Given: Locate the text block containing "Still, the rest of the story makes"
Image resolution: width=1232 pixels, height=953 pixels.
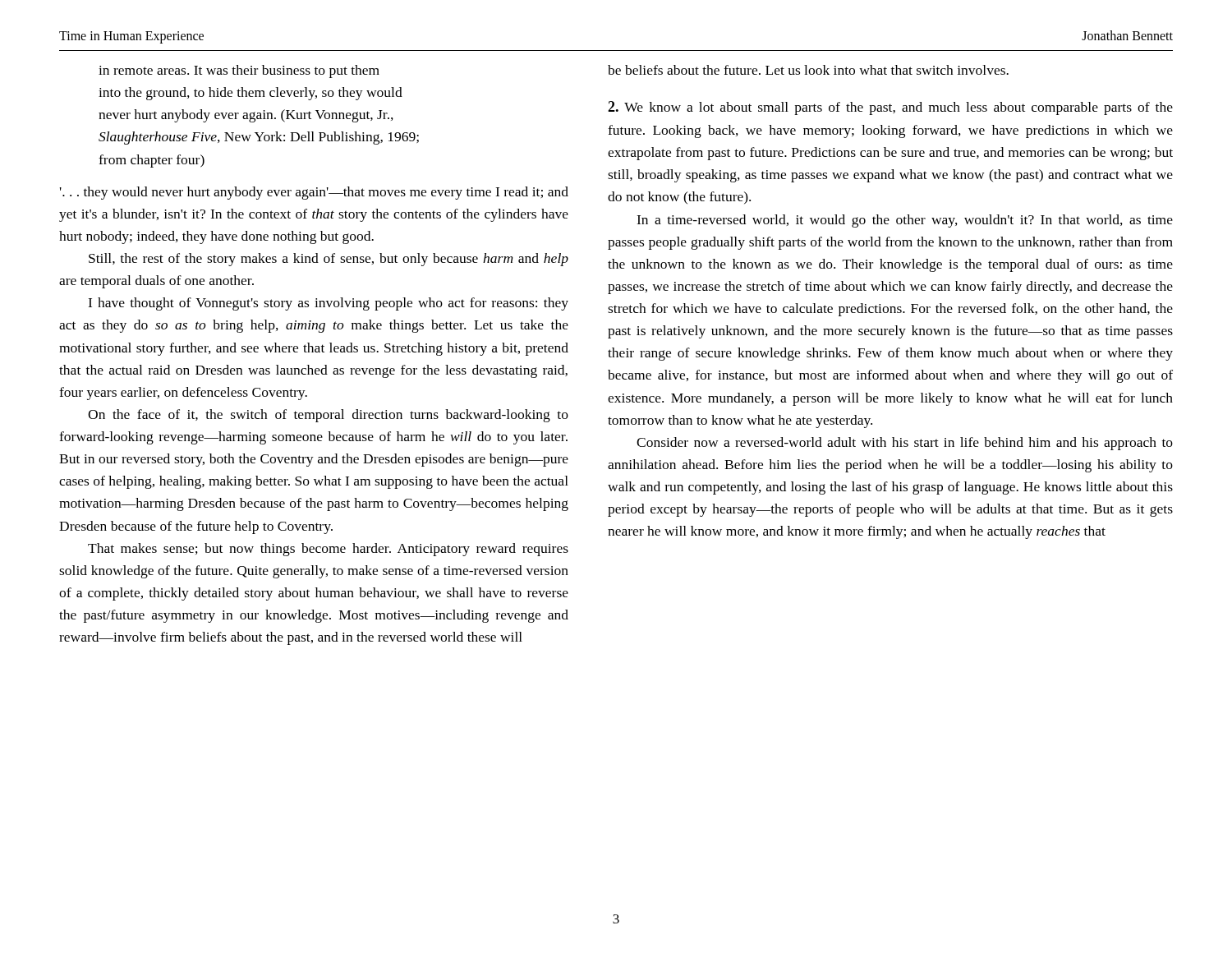Looking at the screenshot, I should click(314, 270).
